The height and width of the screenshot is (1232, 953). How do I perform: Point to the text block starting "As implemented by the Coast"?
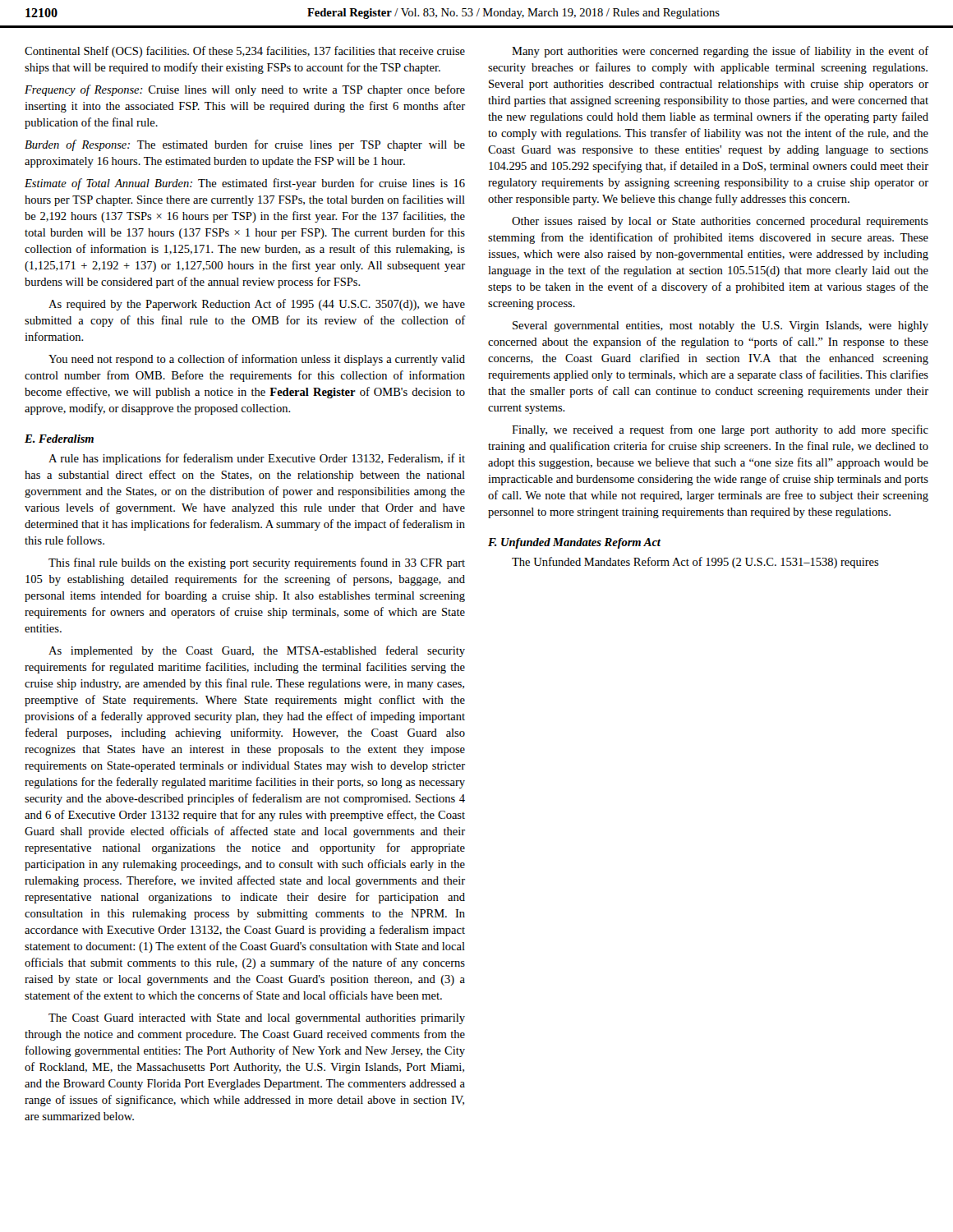pyautogui.click(x=245, y=823)
